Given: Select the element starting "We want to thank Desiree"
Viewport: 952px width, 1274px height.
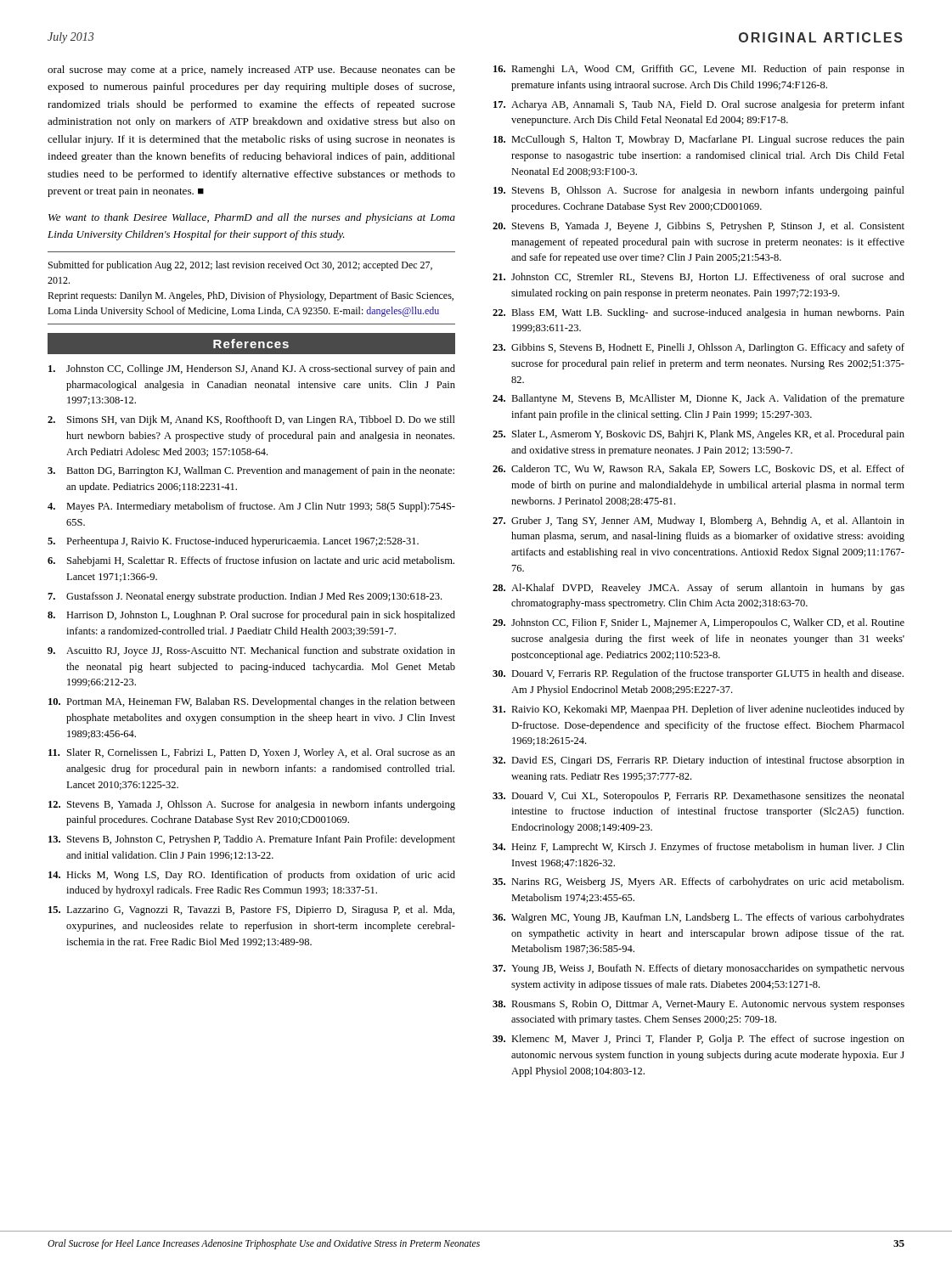Looking at the screenshot, I should coord(251,225).
